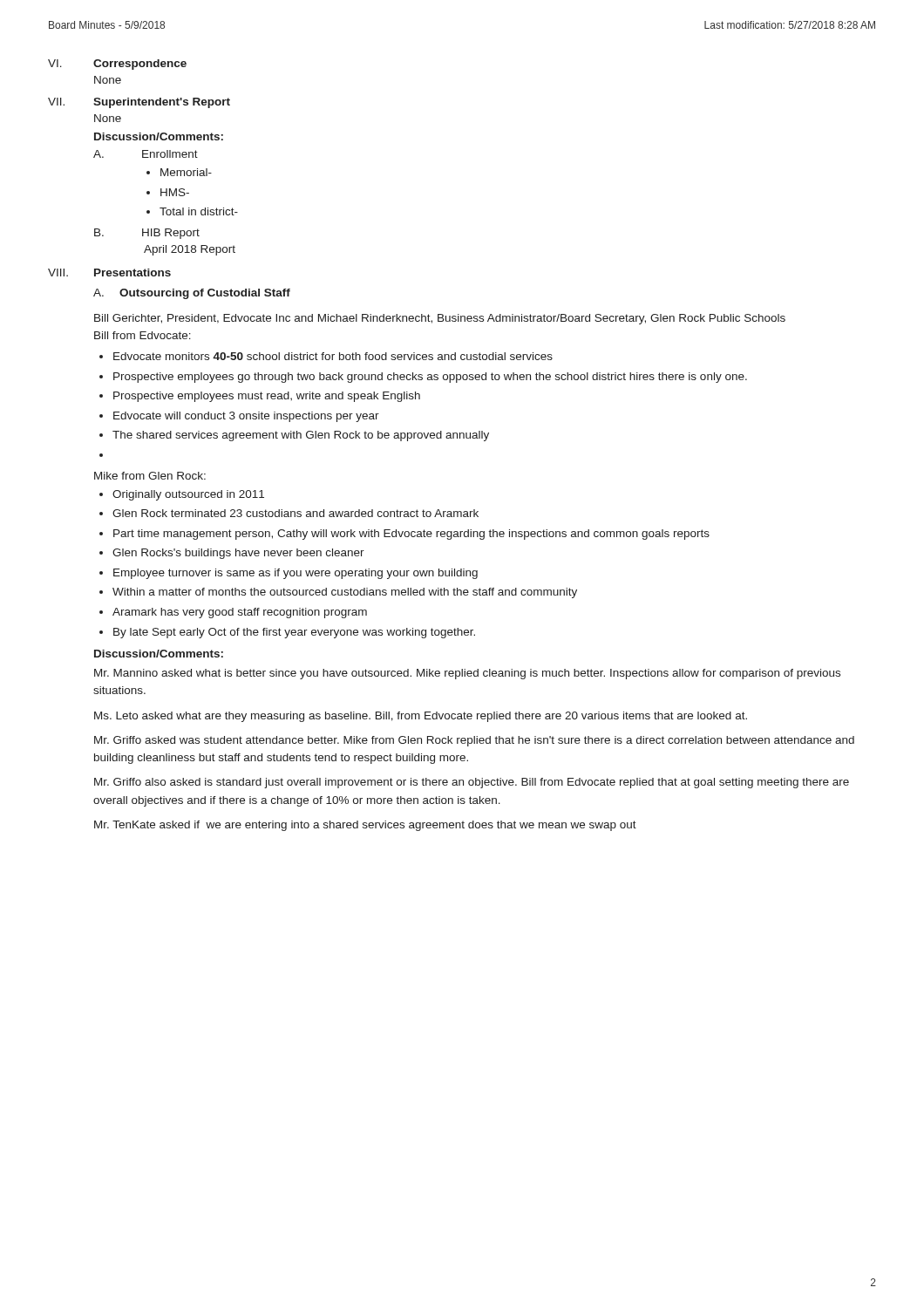Image resolution: width=924 pixels, height=1308 pixels.
Task: Click on the passage starting "Glen Rocks's buildings have never been cleaner"
Action: tap(238, 553)
